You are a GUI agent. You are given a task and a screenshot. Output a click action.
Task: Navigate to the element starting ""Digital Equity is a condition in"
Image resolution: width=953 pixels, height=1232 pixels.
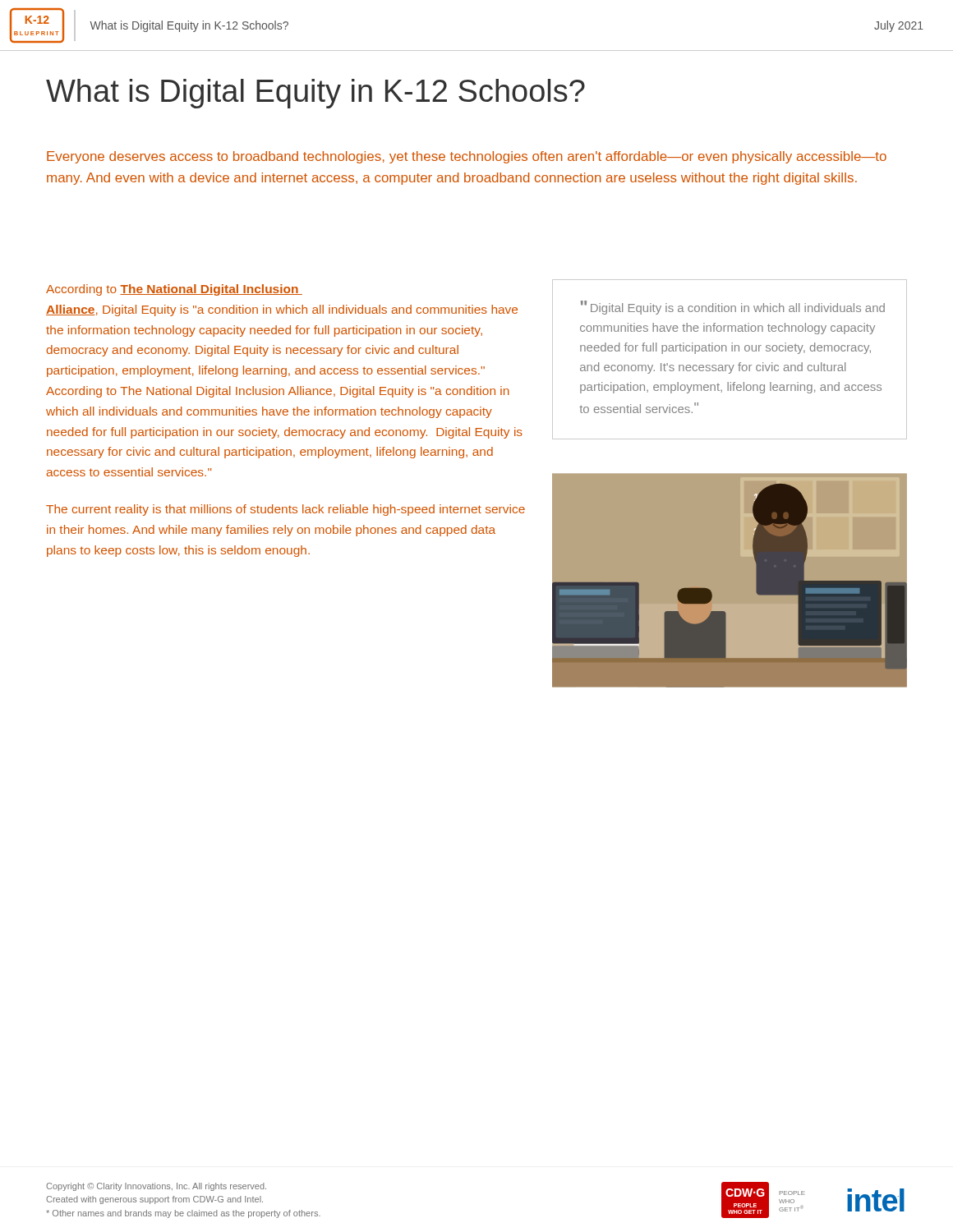[x=733, y=358]
